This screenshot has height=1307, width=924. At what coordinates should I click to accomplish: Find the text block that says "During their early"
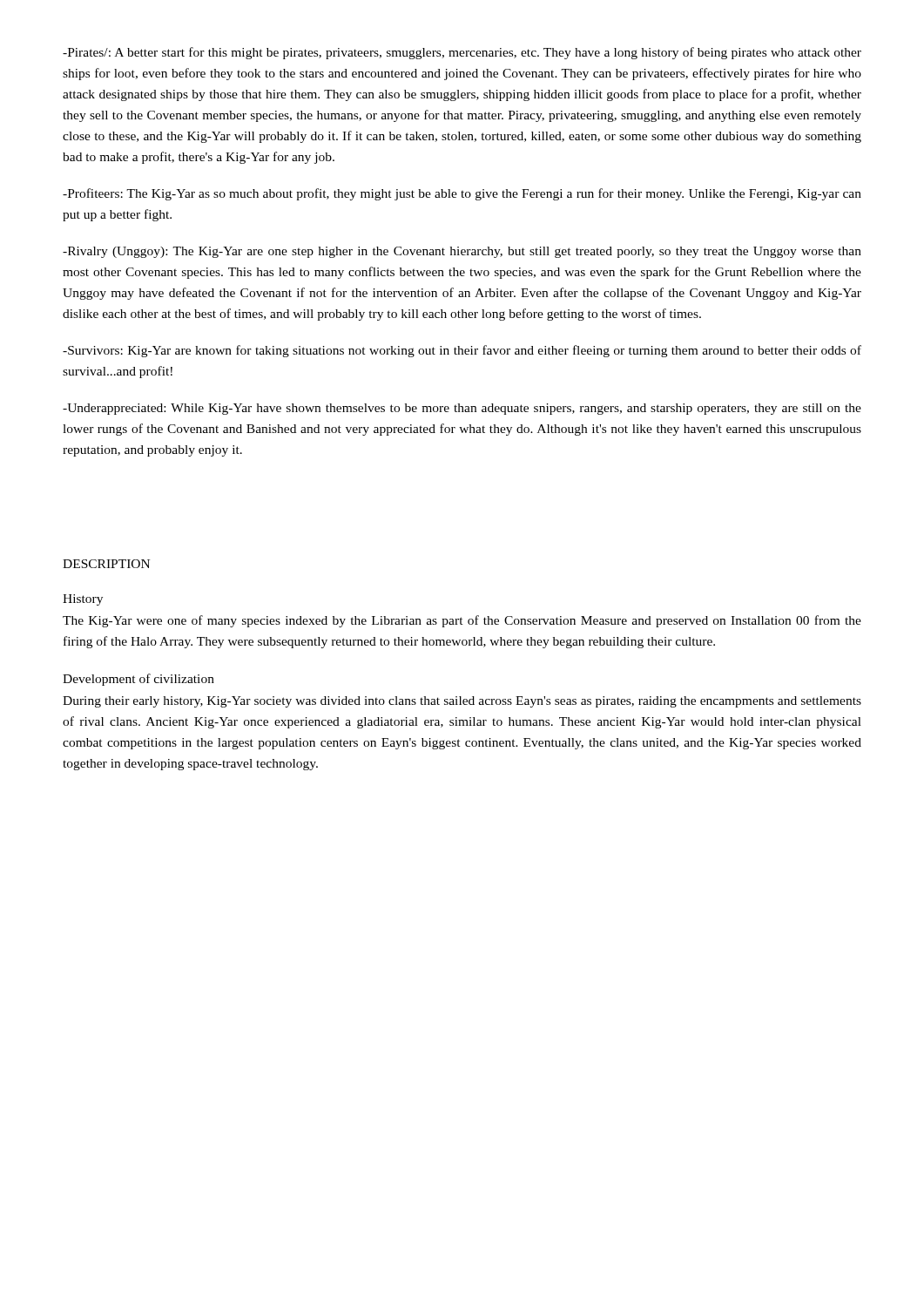pyautogui.click(x=462, y=732)
